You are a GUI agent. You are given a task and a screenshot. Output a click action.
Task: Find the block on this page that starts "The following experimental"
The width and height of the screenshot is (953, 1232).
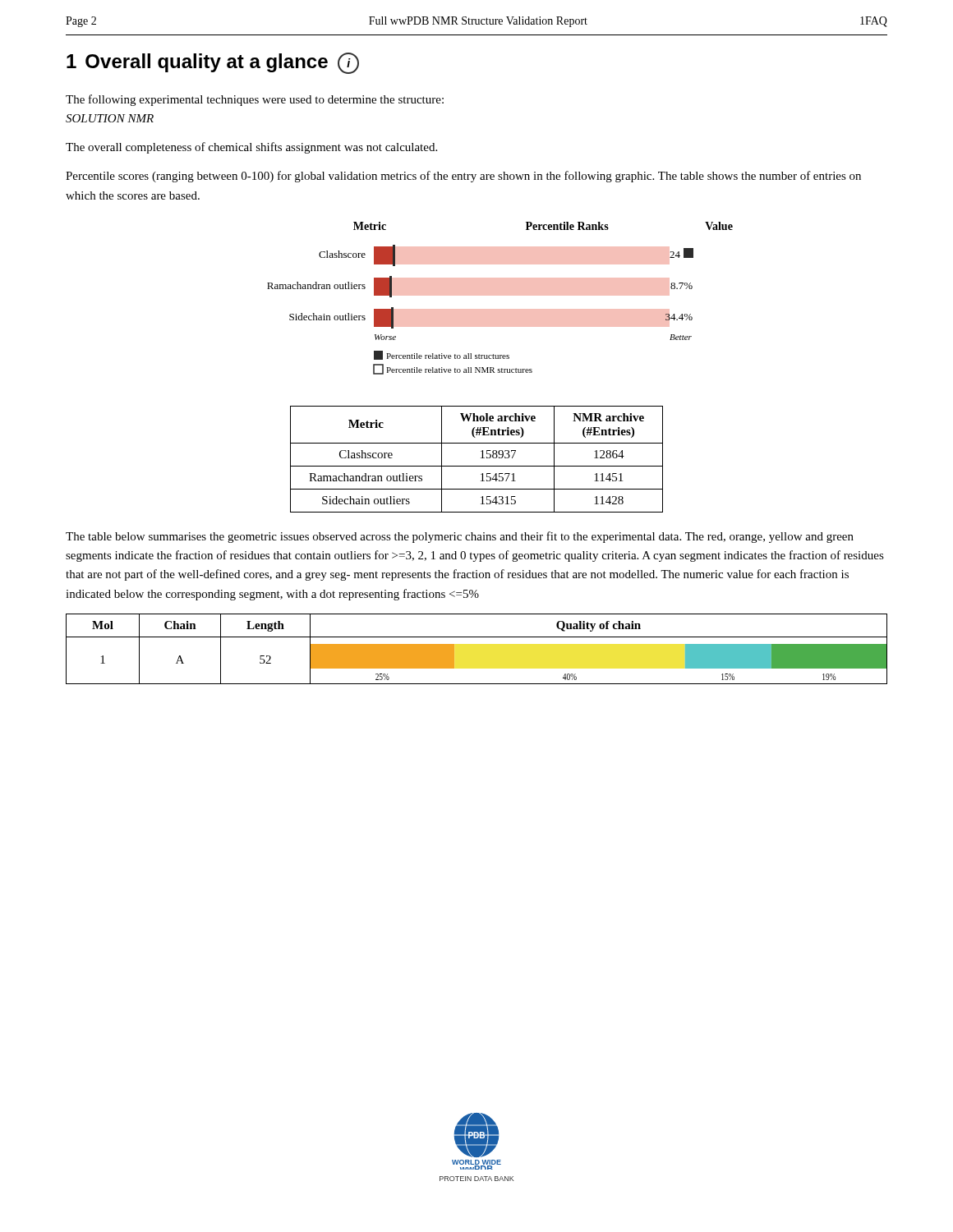pyautogui.click(x=255, y=109)
